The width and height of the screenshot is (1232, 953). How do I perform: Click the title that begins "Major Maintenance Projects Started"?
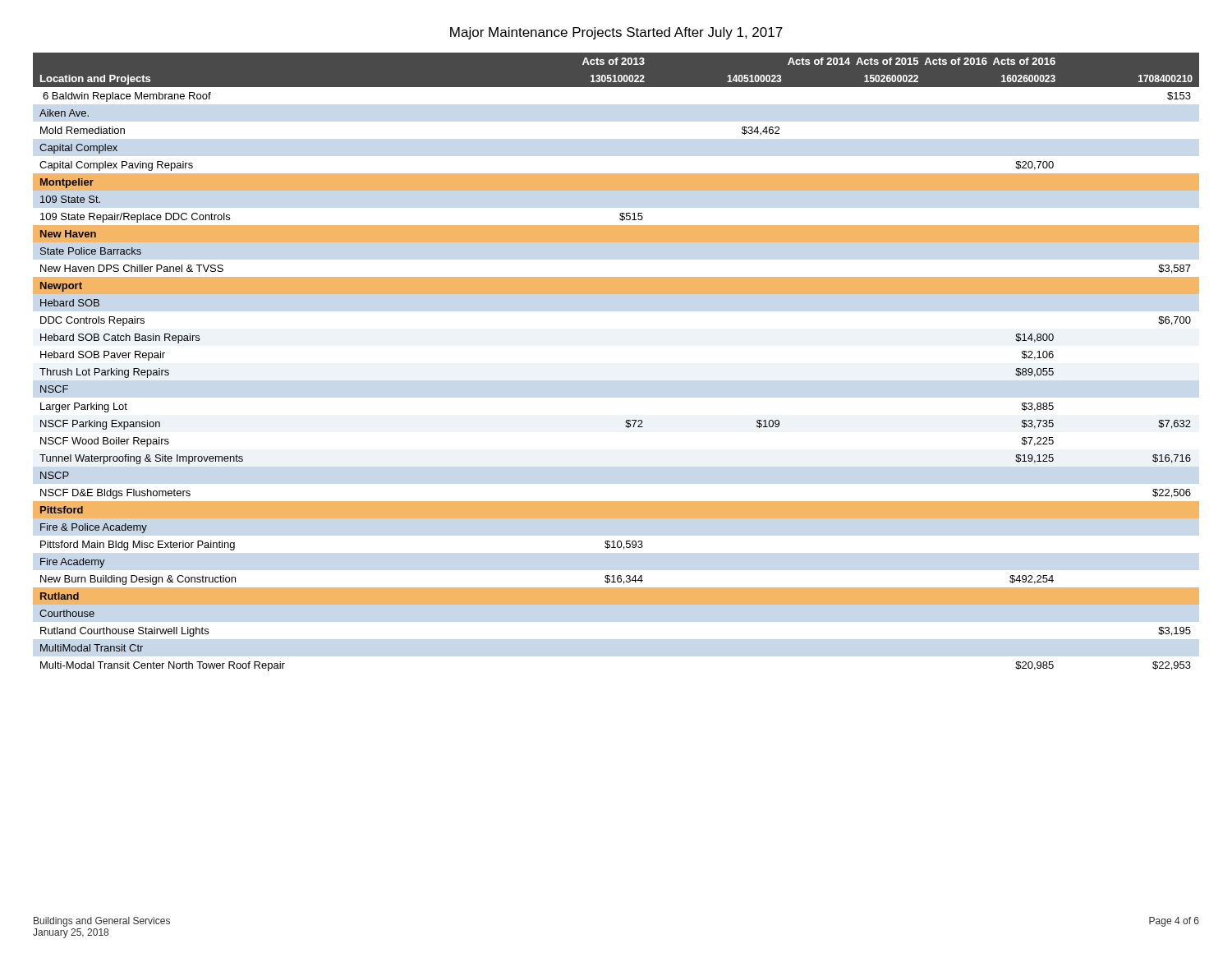pos(616,32)
